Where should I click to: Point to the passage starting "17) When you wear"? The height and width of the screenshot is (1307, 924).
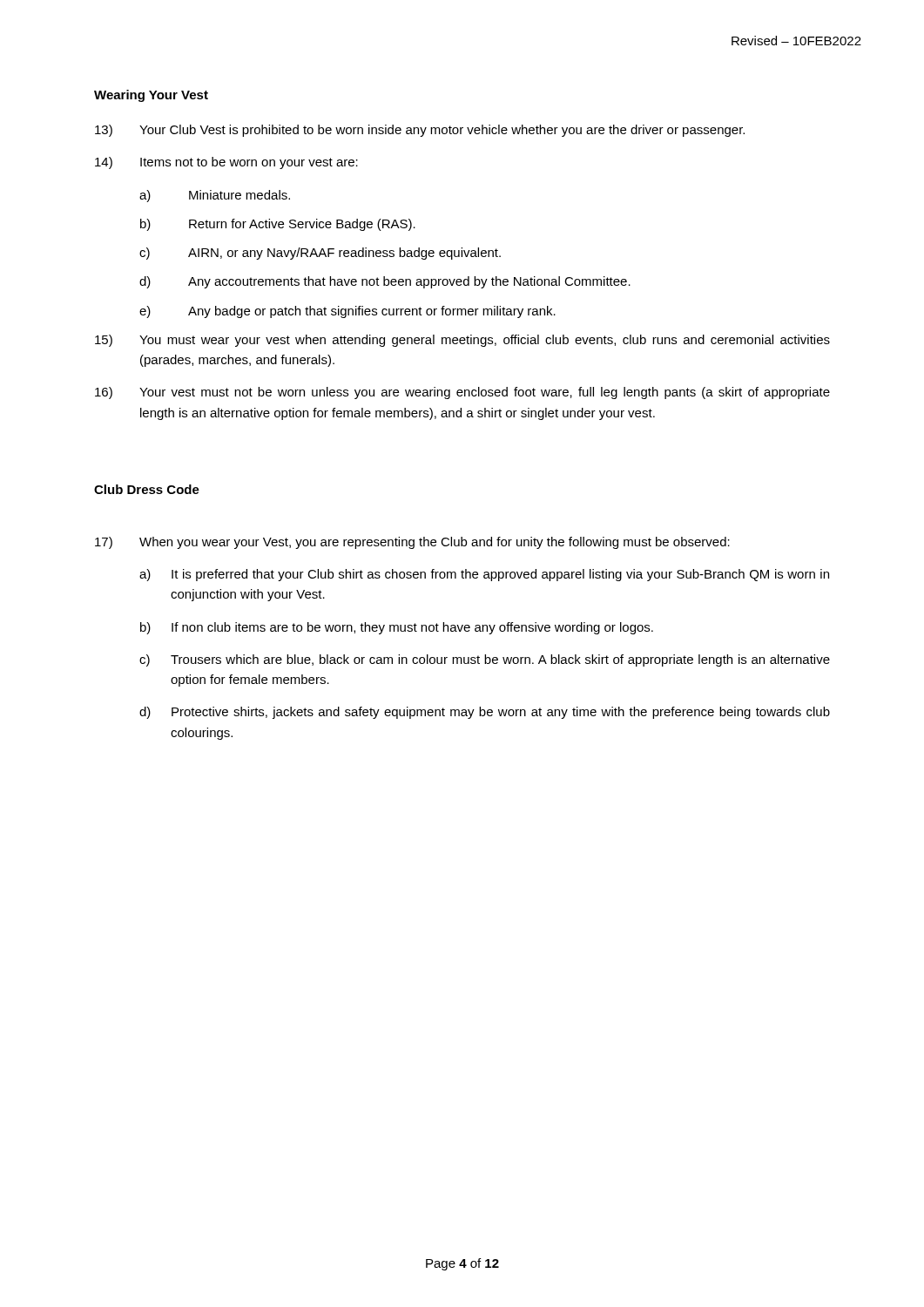tap(462, 541)
